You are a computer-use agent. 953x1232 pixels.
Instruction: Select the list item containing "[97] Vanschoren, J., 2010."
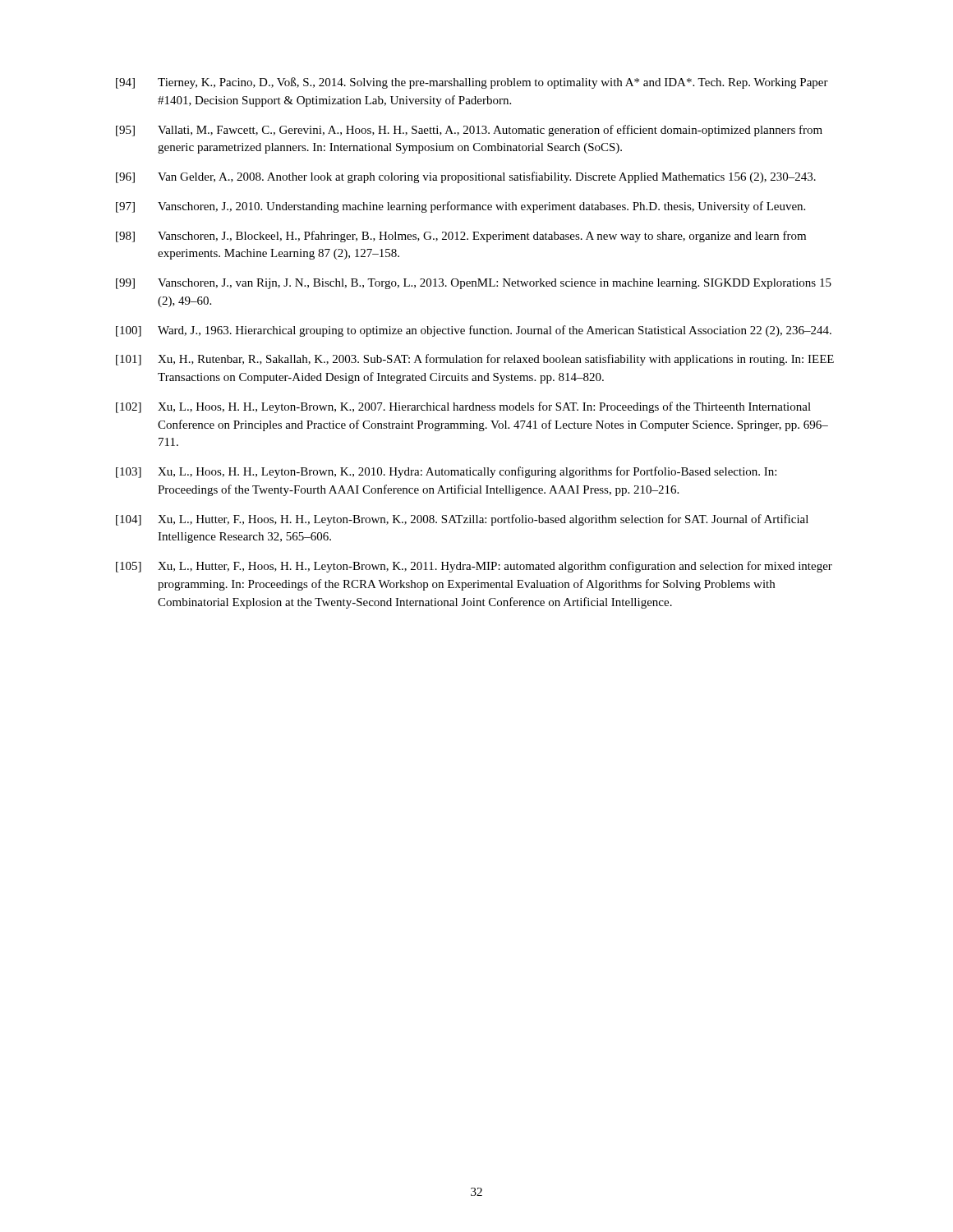click(x=476, y=207)
